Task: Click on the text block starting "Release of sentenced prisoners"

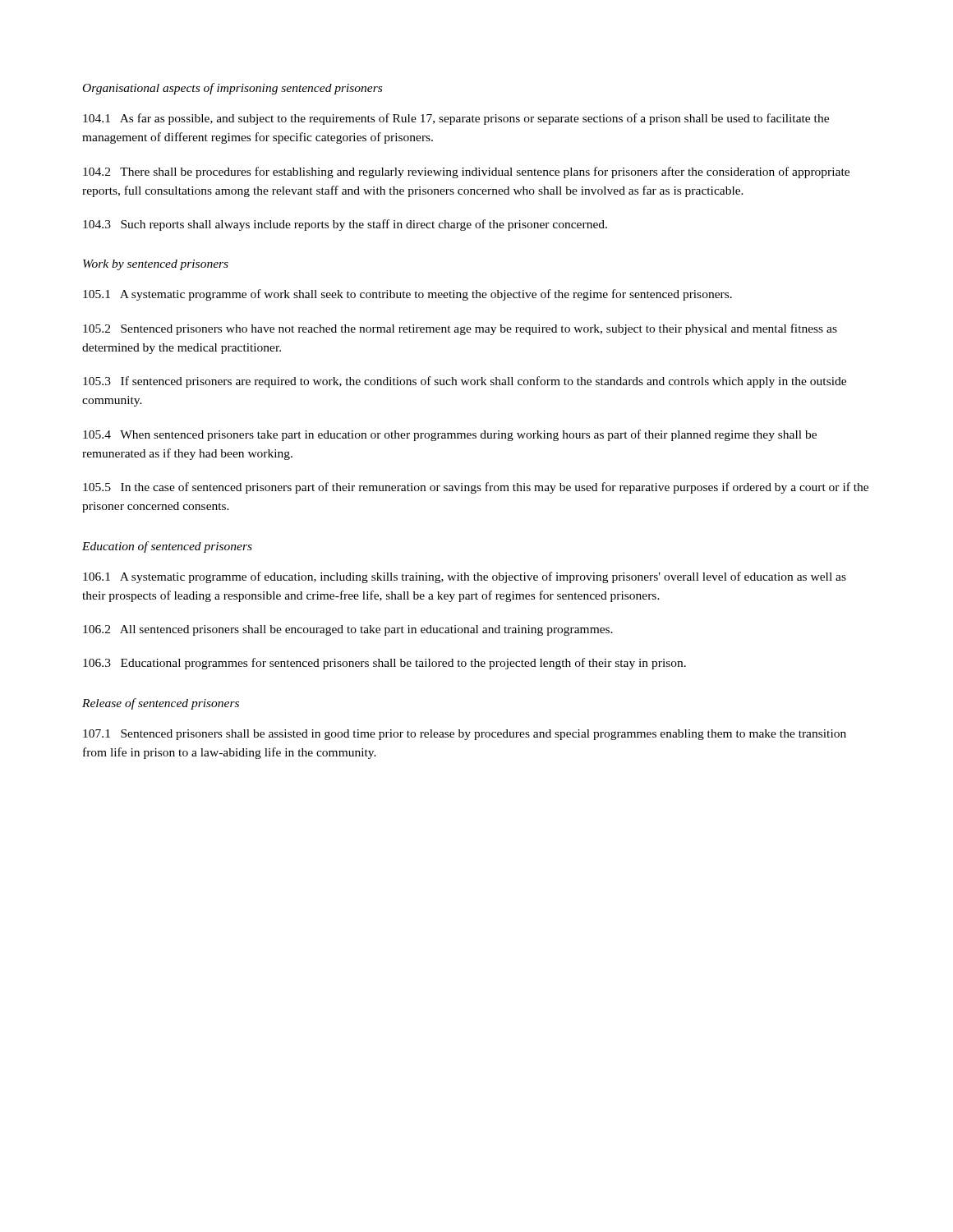Action: (161, 702)
